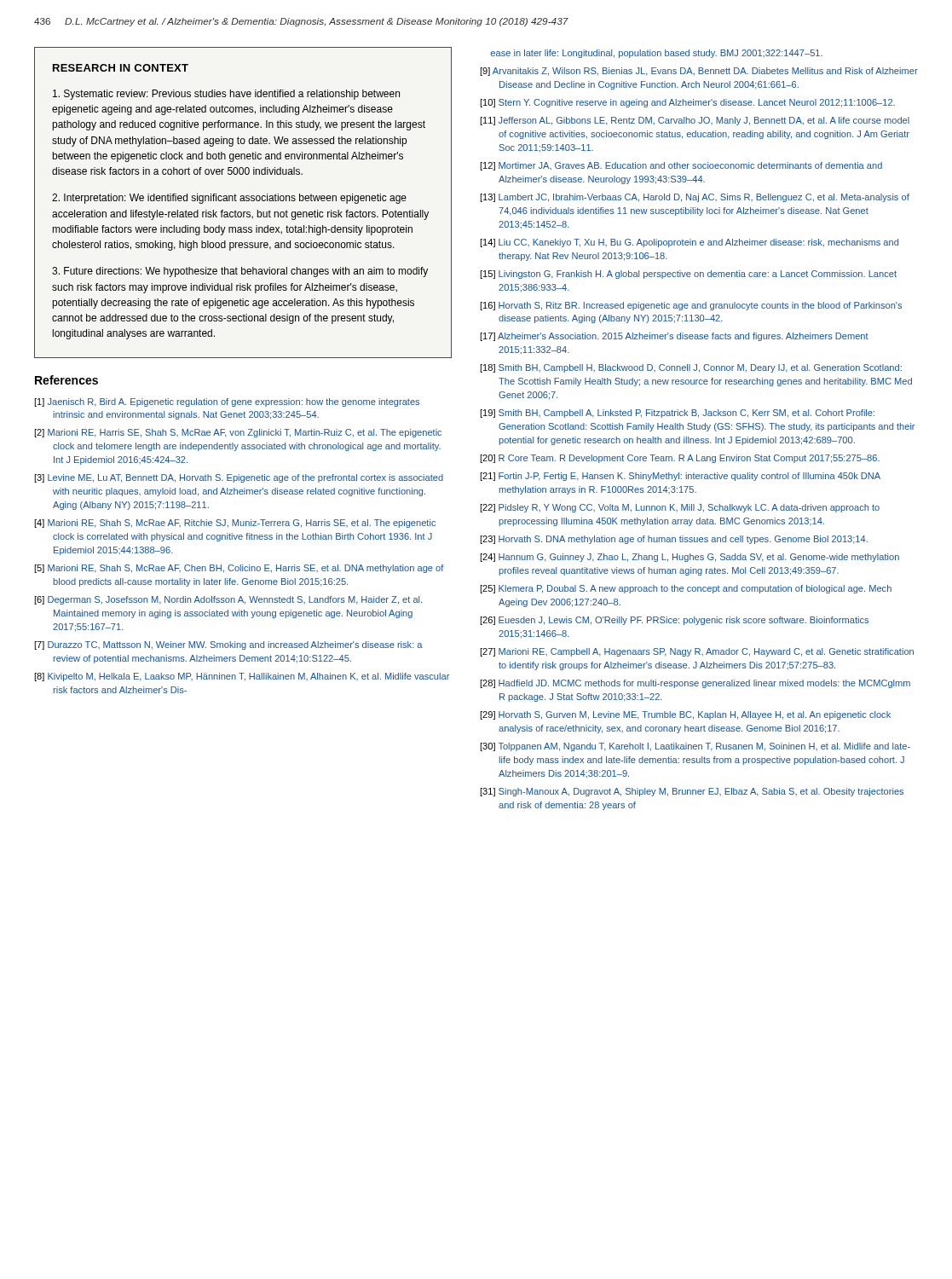The image size is (952, 1279).
Task: Locate the block starting "[3] Levine ME, Lu"
Action: click(x=239, y=491)
